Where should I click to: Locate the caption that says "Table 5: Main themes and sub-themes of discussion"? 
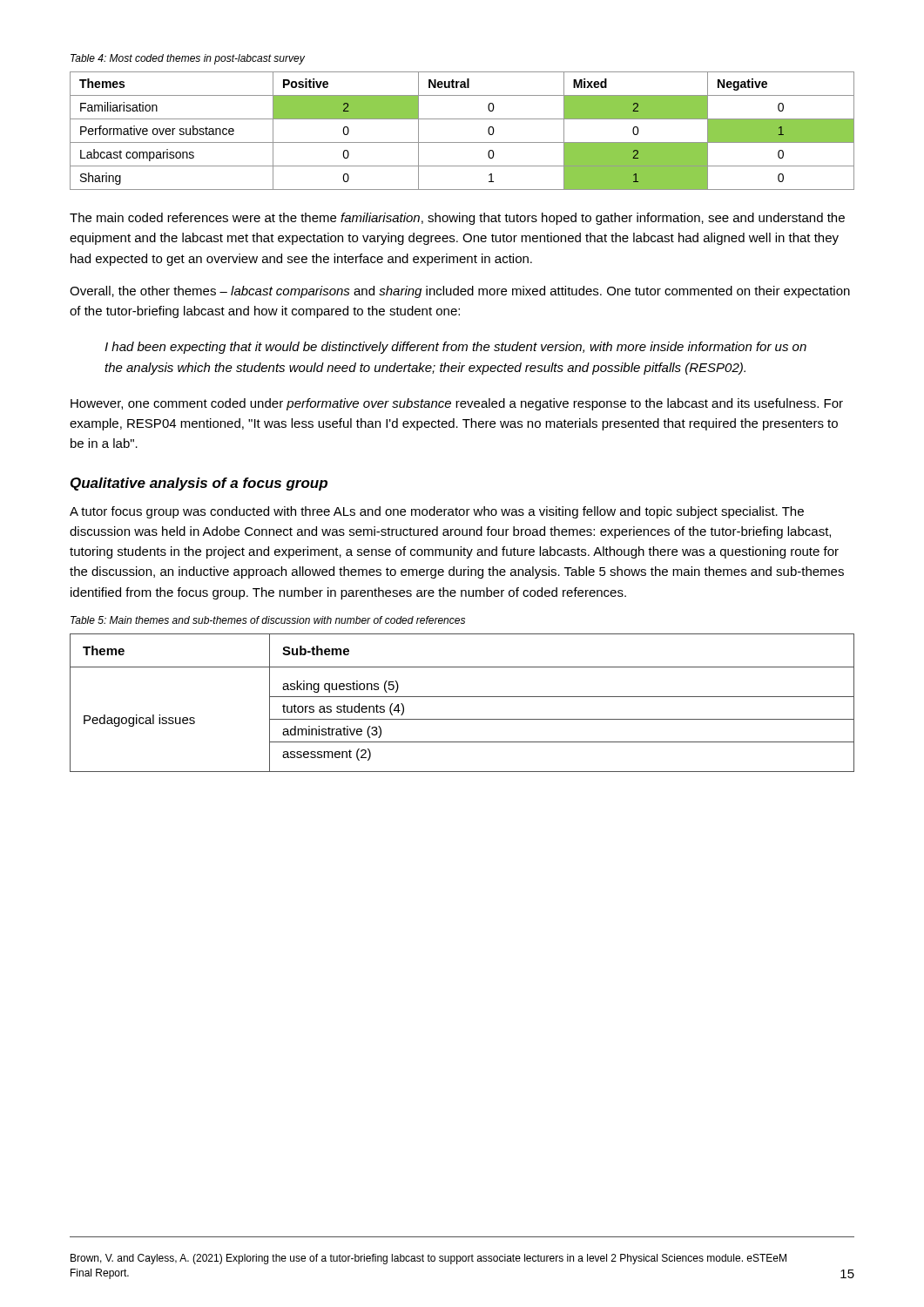[x=268, y=620]
